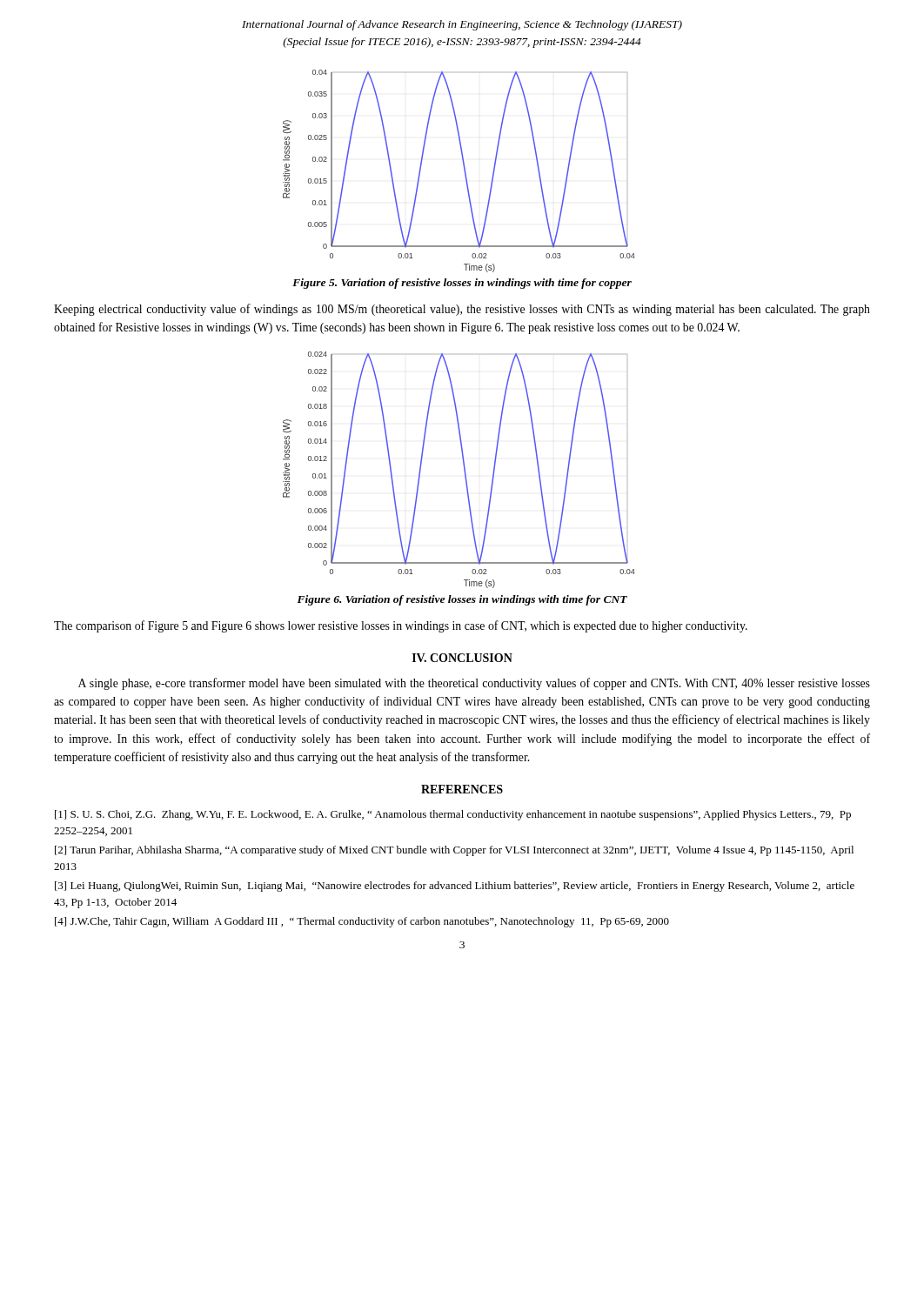Locate the block of text that opens with "[1] S. U. S. Choi,"
Screen dimensions: 1305x924
tap(453, 822)
